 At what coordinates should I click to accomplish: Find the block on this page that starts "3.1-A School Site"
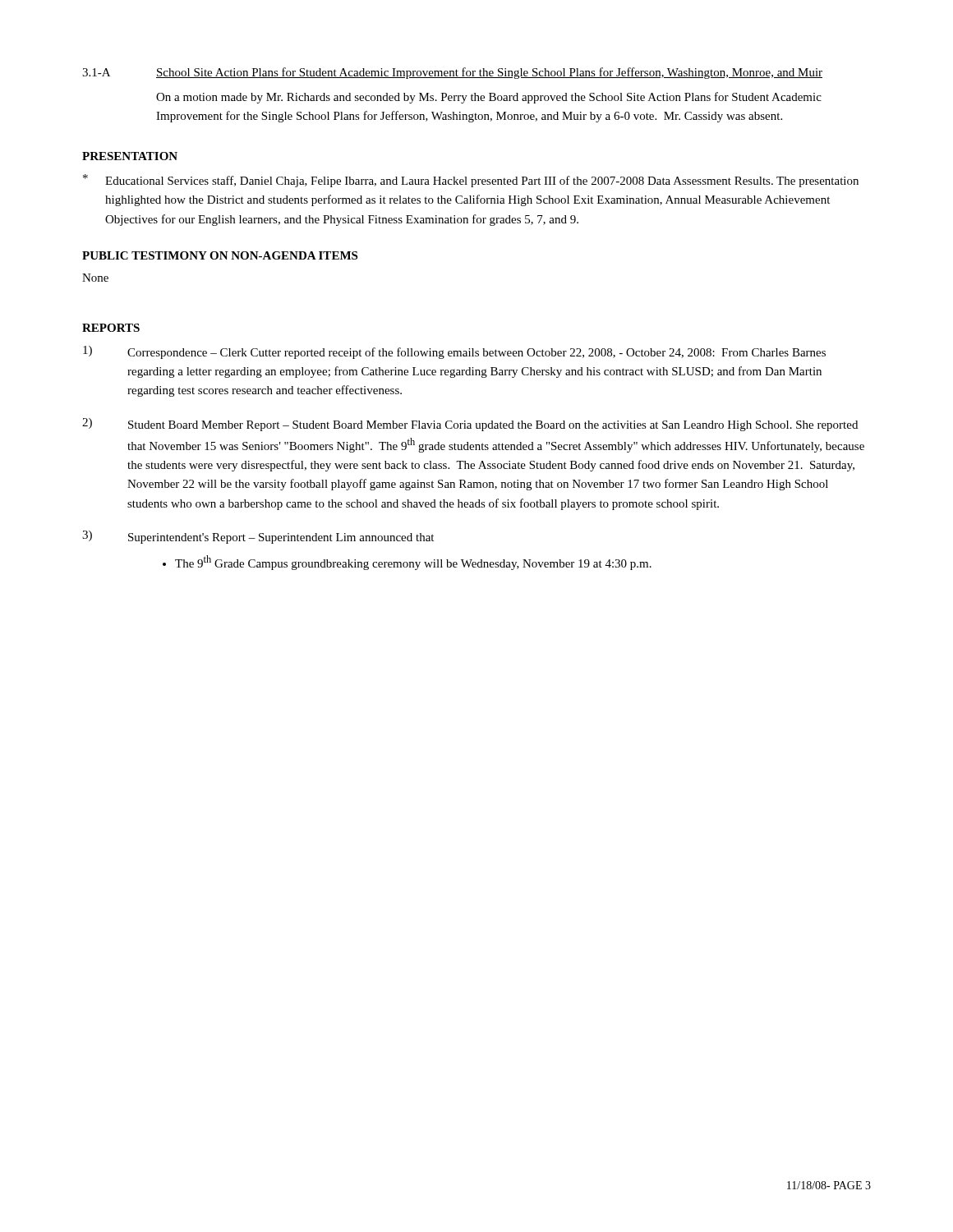coord(476,95)
